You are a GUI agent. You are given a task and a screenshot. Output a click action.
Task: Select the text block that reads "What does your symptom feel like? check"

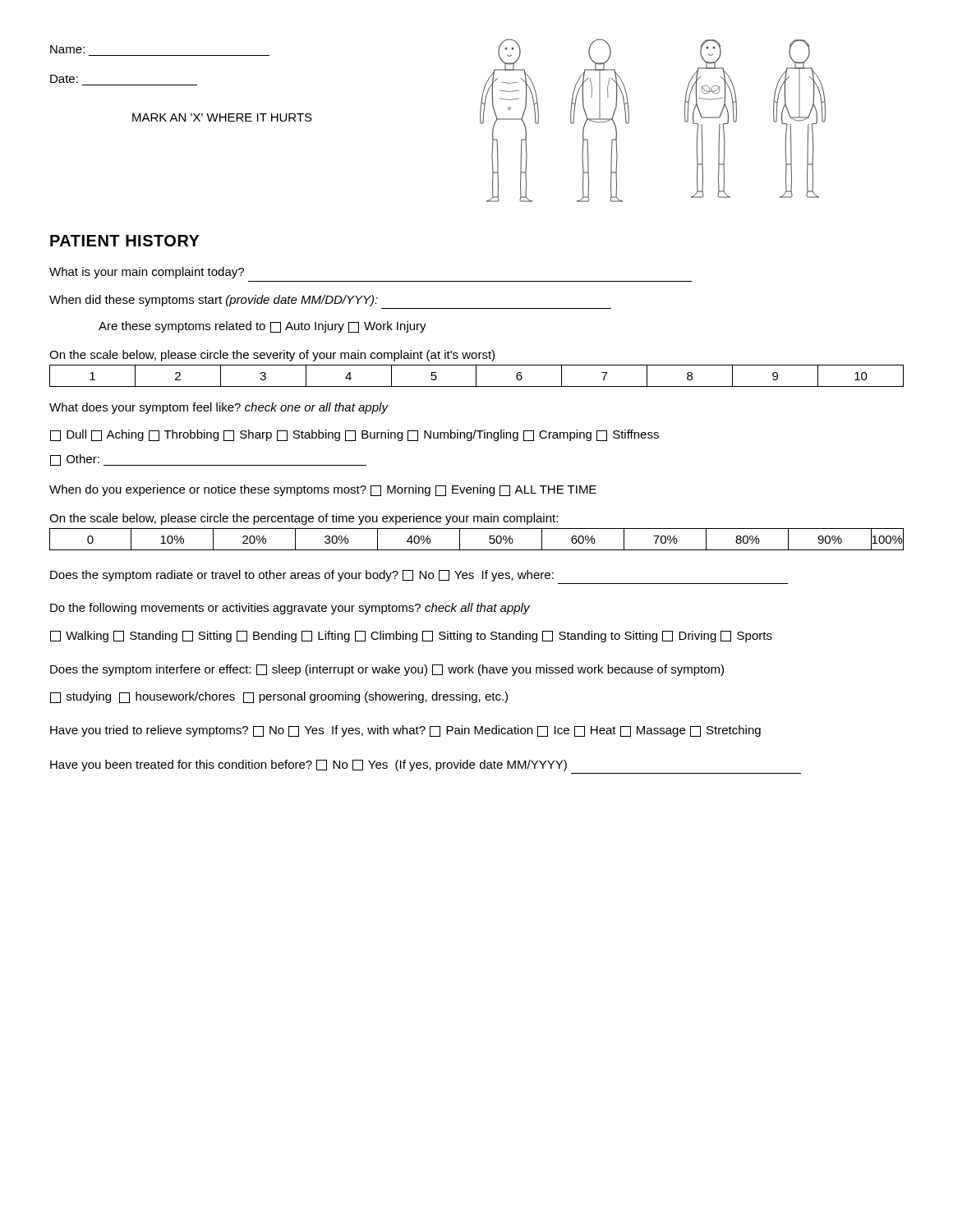tap(218, 407)
